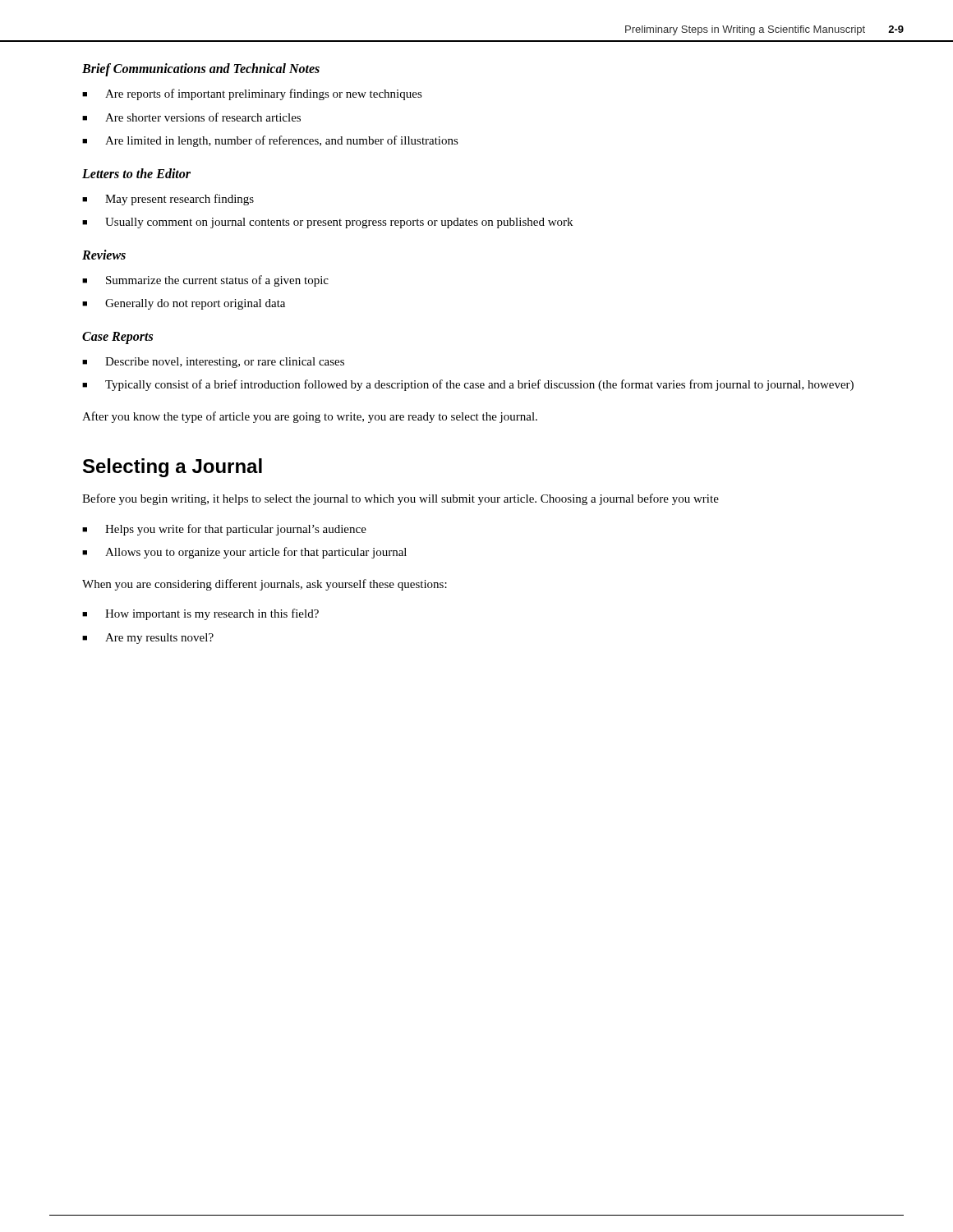Navigate to the element starting "Letters to the Editor"

[136, 173]
